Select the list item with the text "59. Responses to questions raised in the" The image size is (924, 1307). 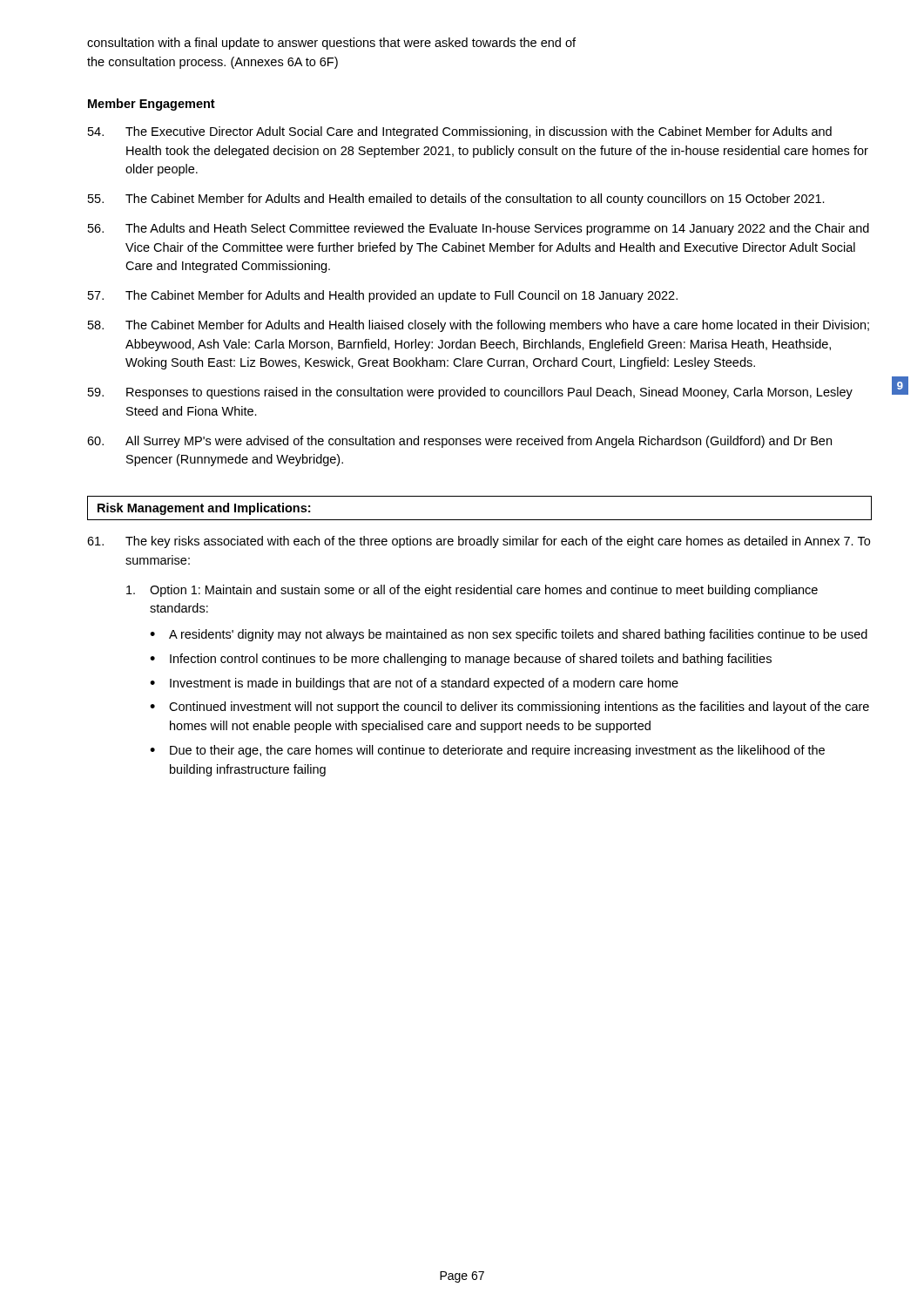point(479,403)
